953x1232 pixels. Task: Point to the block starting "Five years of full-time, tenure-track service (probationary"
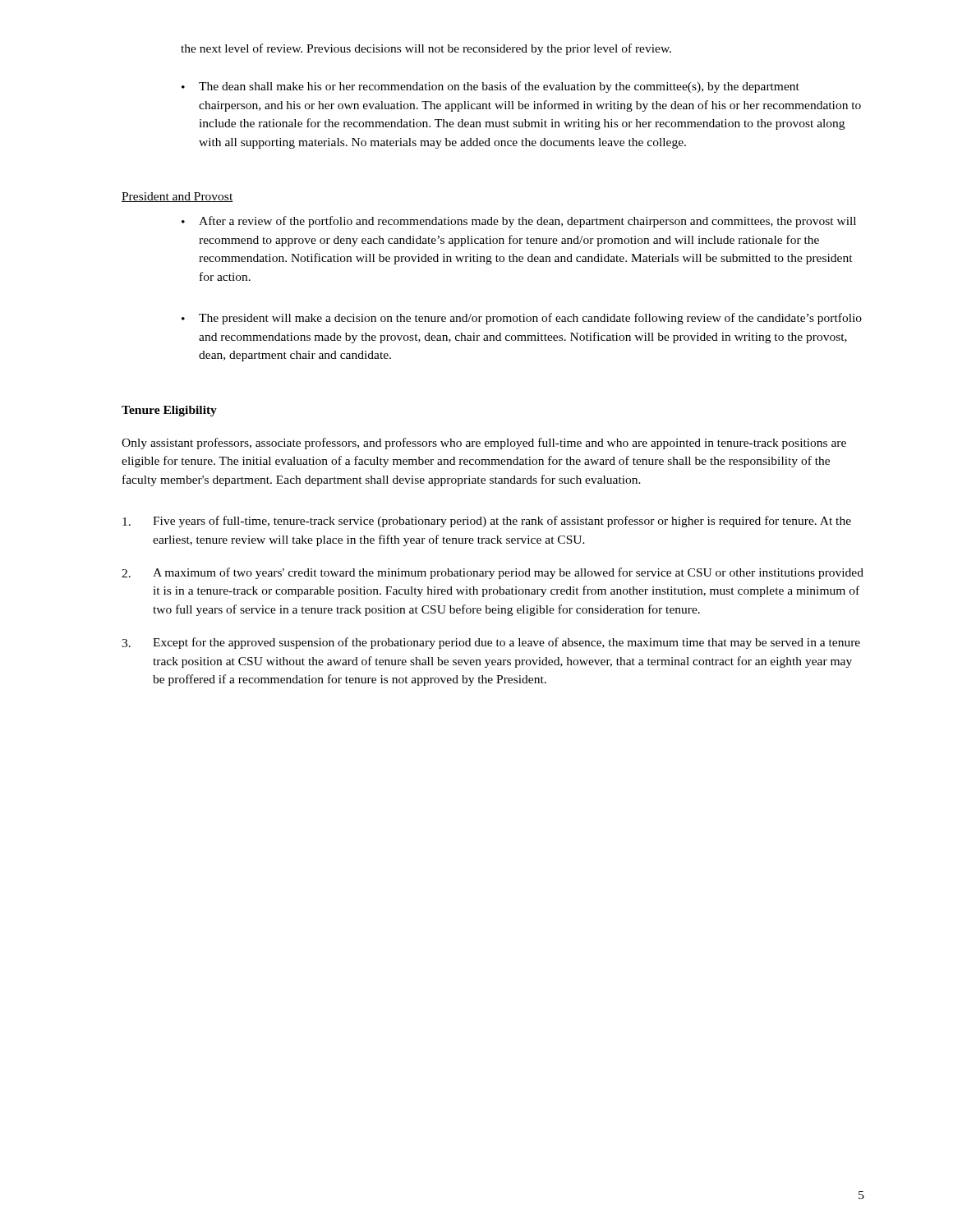click(493, 530)
